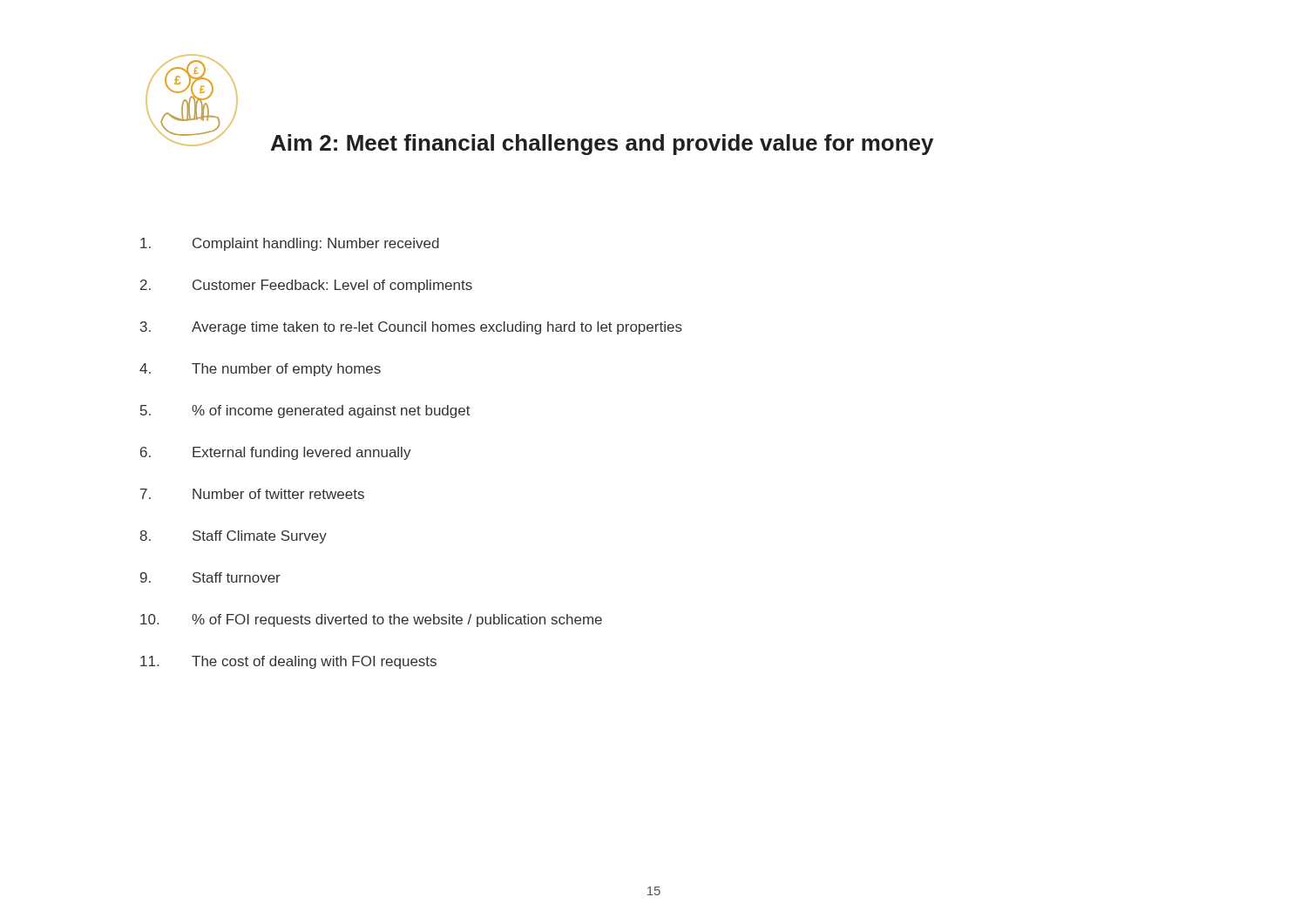Image resolution: width=1307 pixels, height=924 pixels.
Task: Navigate to the passage starting "4. The number of empty homes"
Action: tap(260, 369)
